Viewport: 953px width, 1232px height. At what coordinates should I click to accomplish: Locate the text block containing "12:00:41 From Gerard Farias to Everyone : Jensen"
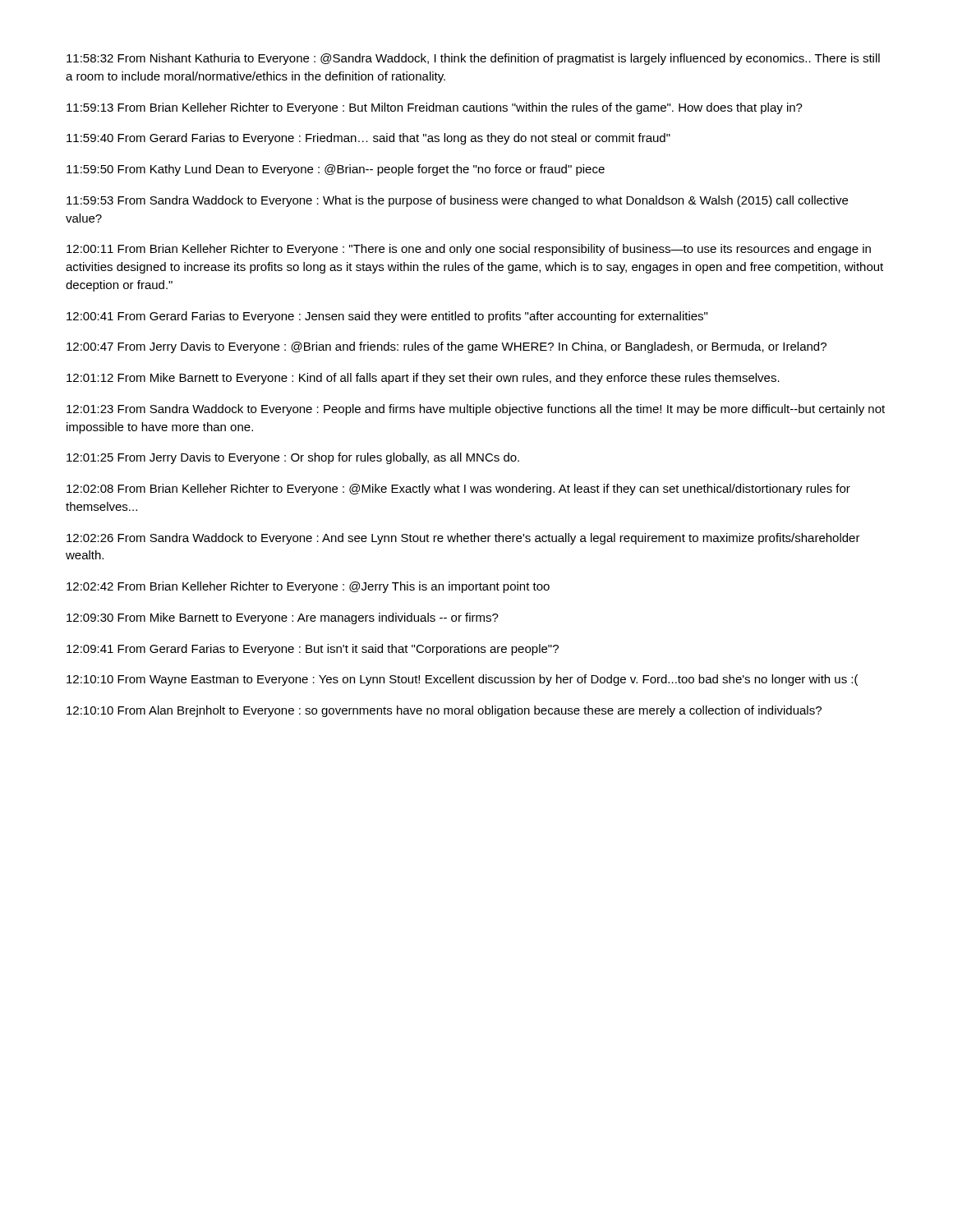point(387,315)
